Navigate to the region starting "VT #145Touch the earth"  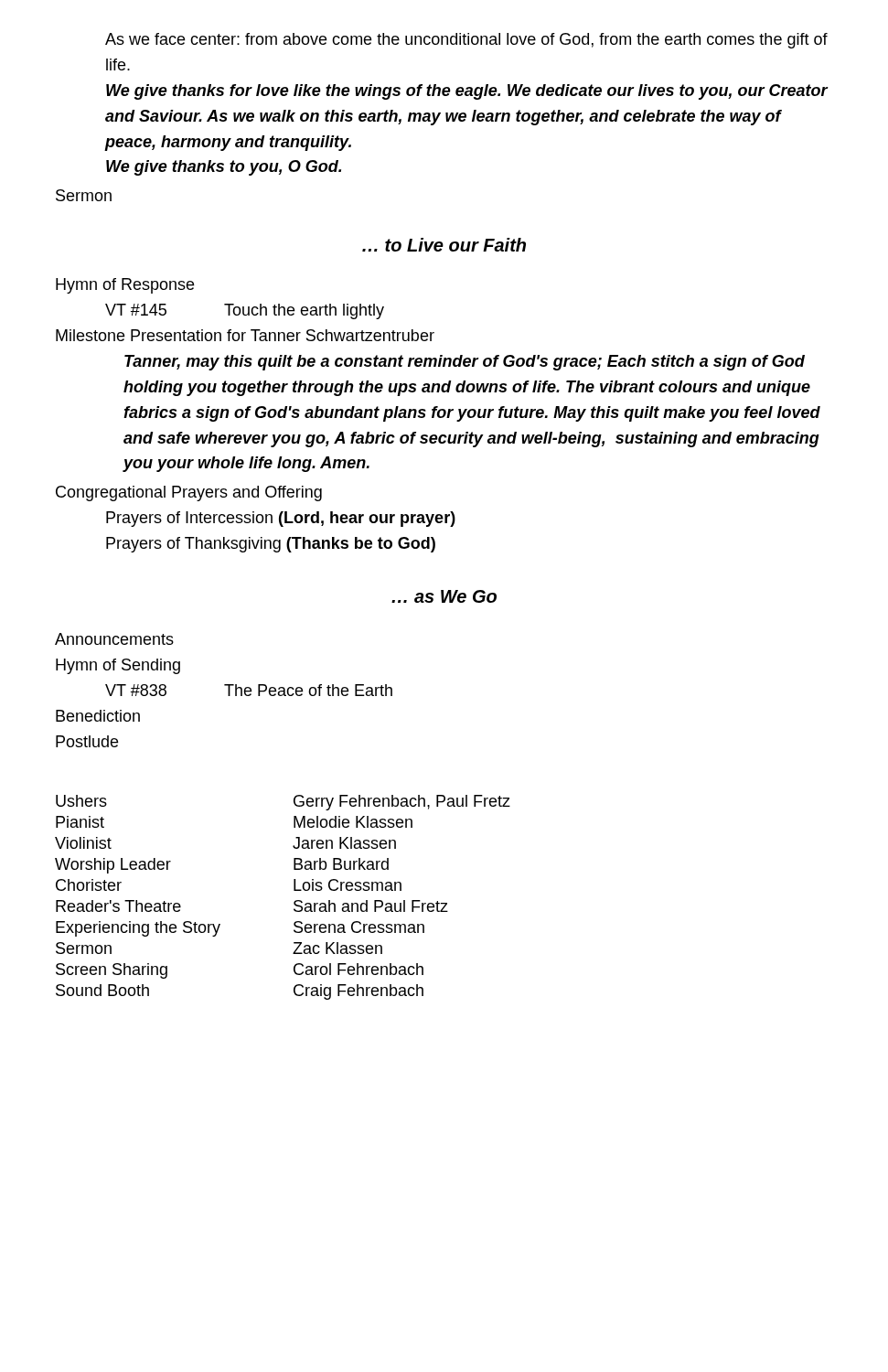coord(245,311)
